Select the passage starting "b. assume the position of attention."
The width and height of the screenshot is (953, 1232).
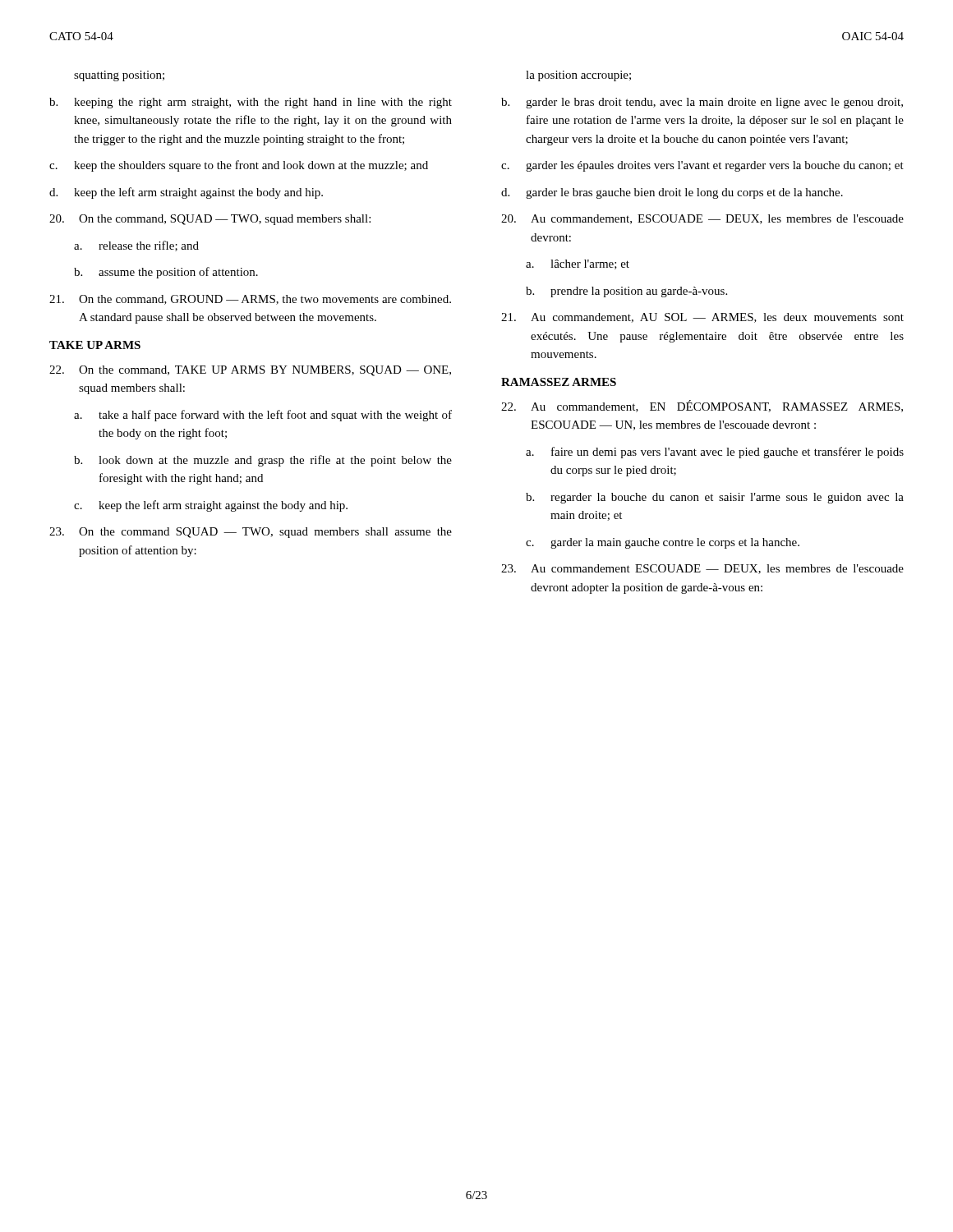263,272
